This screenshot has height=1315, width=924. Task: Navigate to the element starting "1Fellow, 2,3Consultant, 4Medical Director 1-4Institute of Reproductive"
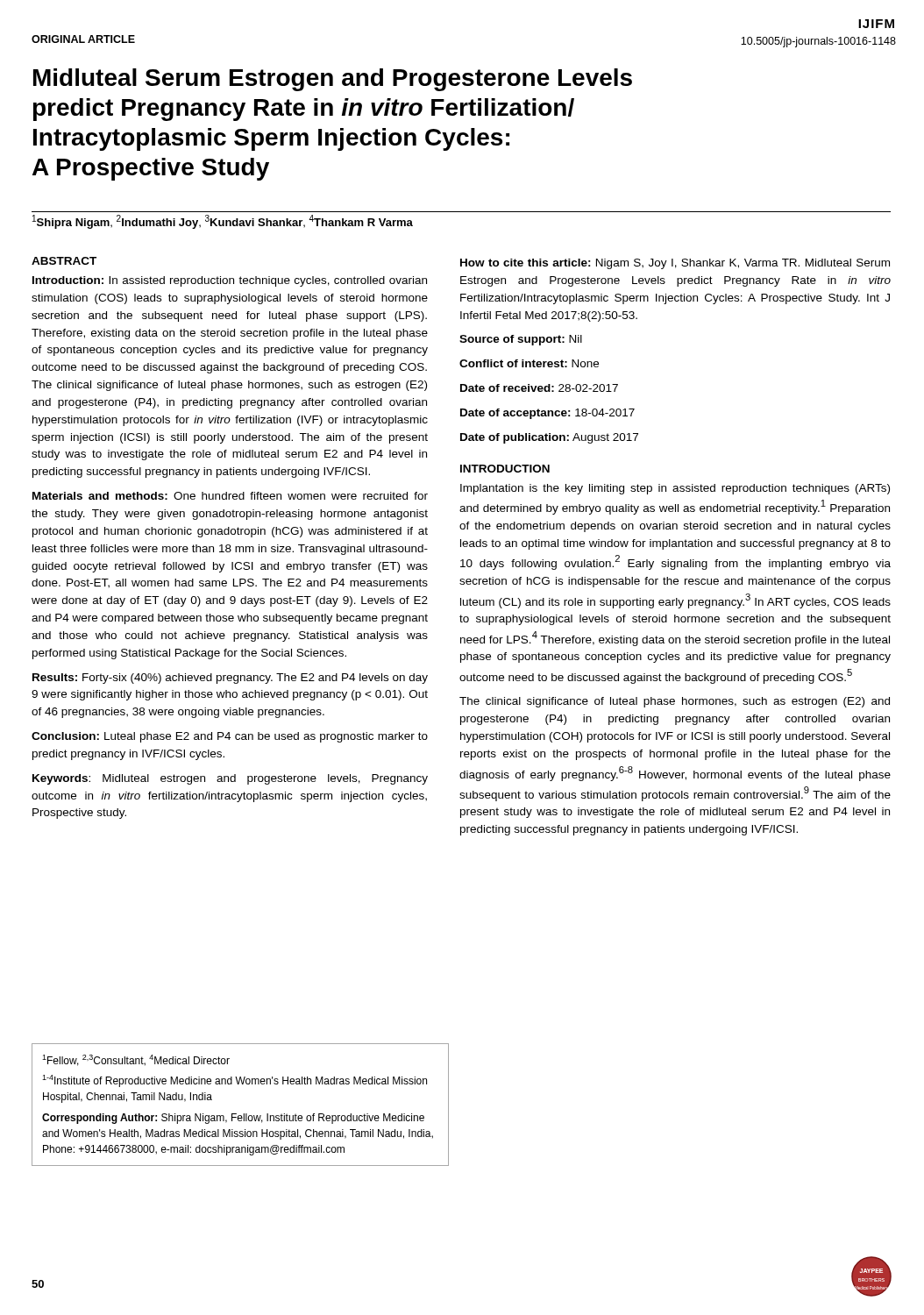pos(240,1105)
